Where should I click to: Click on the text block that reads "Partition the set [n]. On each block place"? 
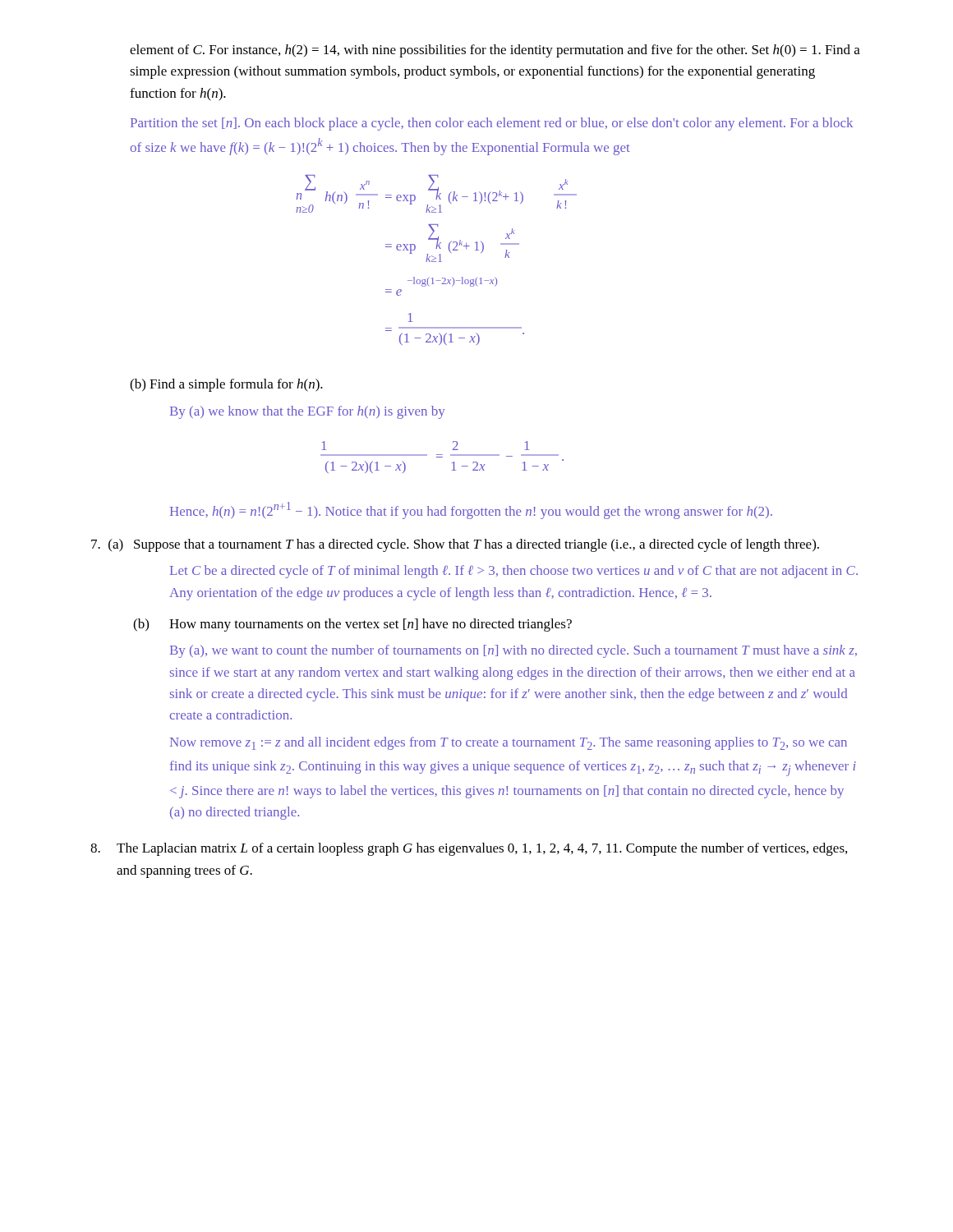point(492,135)
